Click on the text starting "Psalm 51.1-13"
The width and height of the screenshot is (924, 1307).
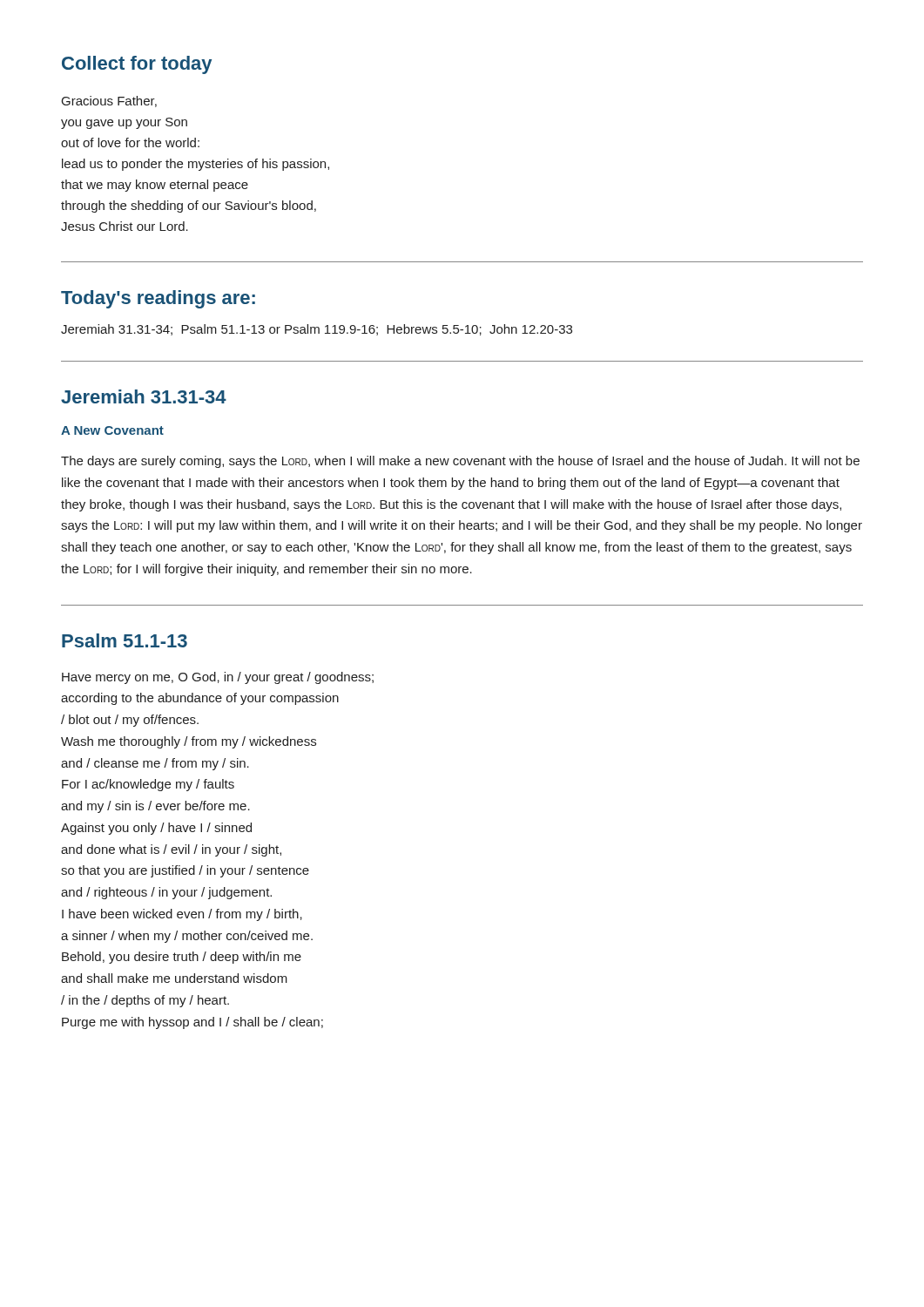tap(124, 640)
